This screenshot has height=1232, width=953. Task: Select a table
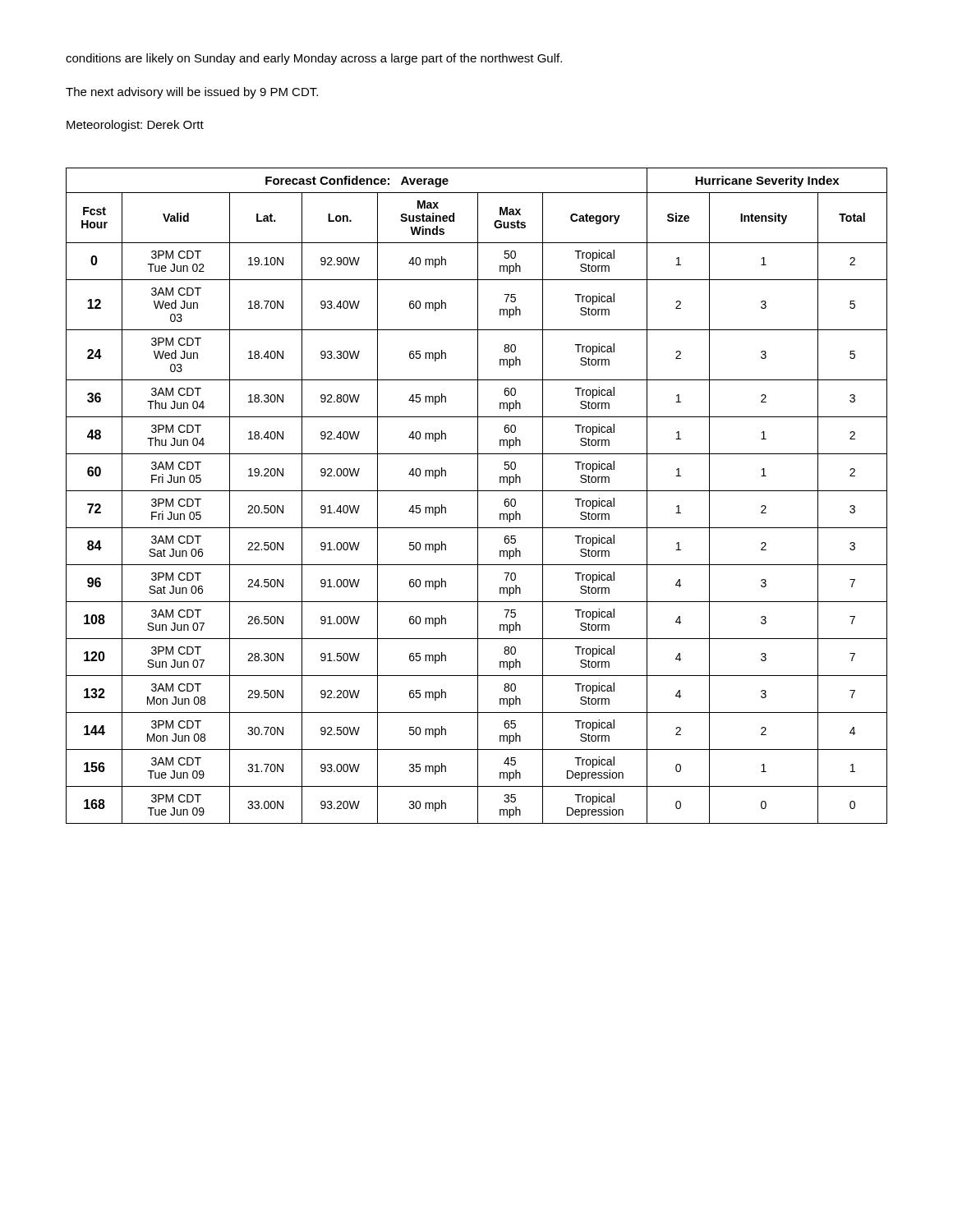point(476,495)
